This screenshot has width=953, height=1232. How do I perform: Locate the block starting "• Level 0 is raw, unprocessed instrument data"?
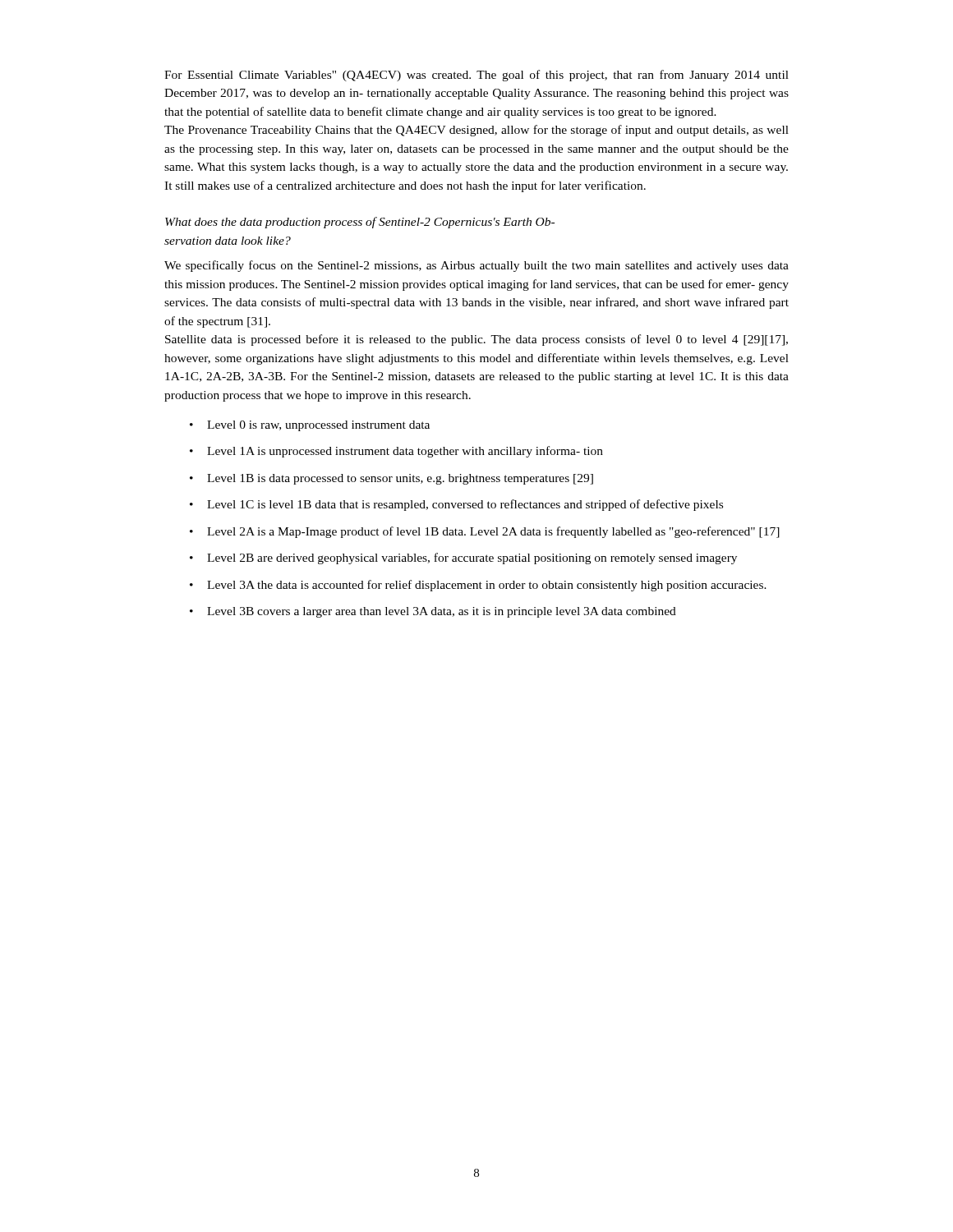310,426
